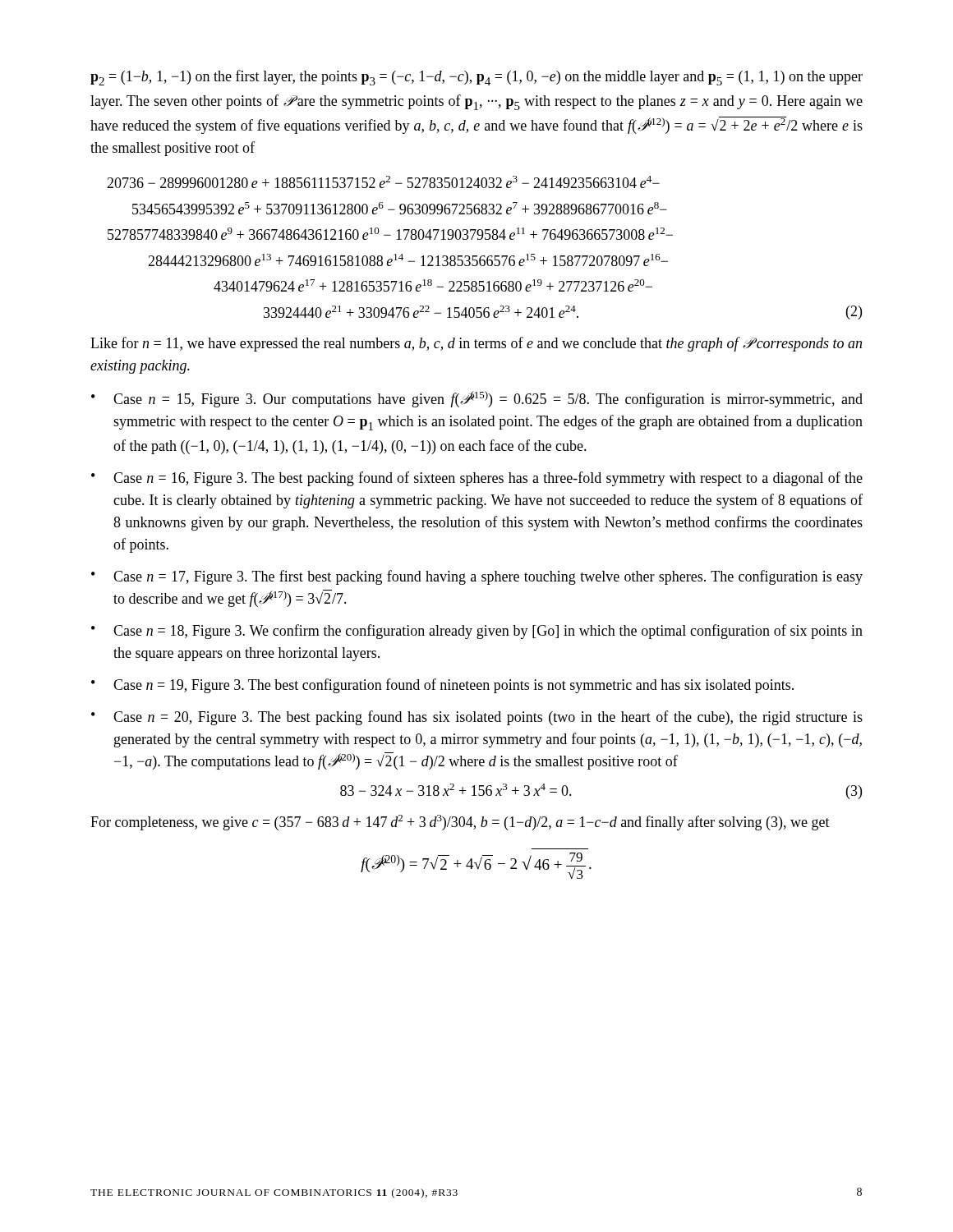Click on the list item containing "• Case n = 17, Figure 3."
This screenshot has height=1232, width=953.
[476, 588]
